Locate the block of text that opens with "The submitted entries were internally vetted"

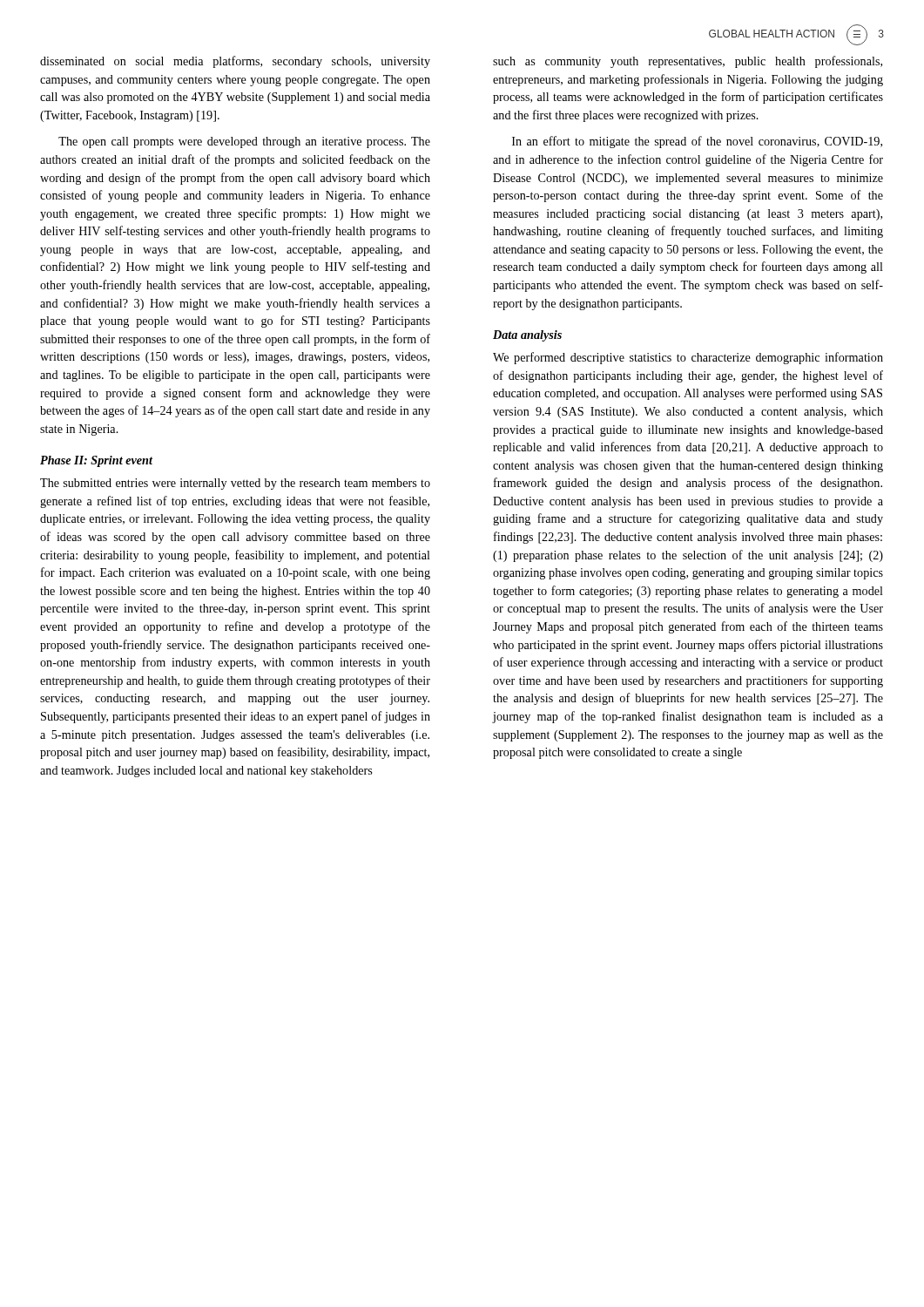pos(235,627)
